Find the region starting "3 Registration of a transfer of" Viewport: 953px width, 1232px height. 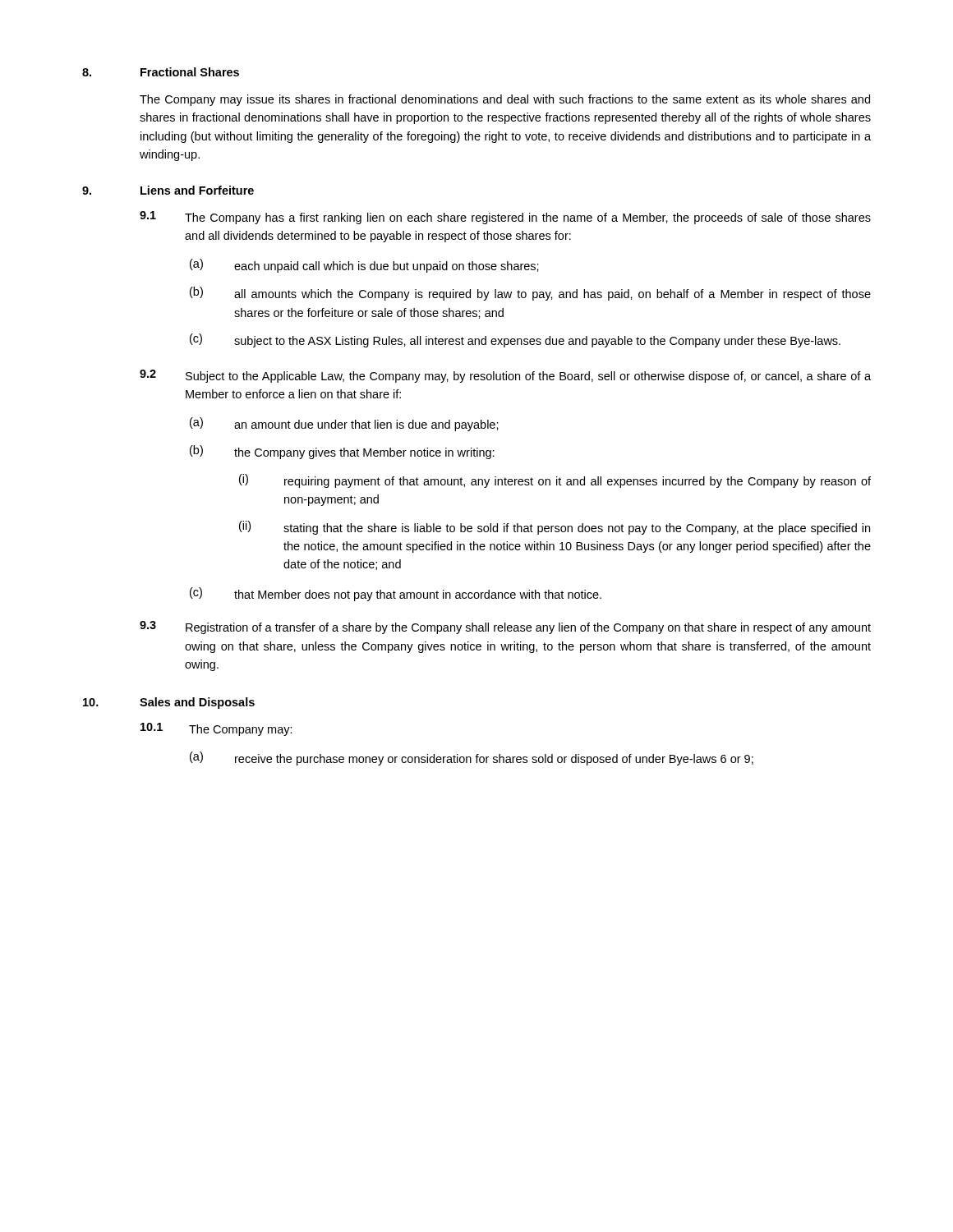click(505, 646)
